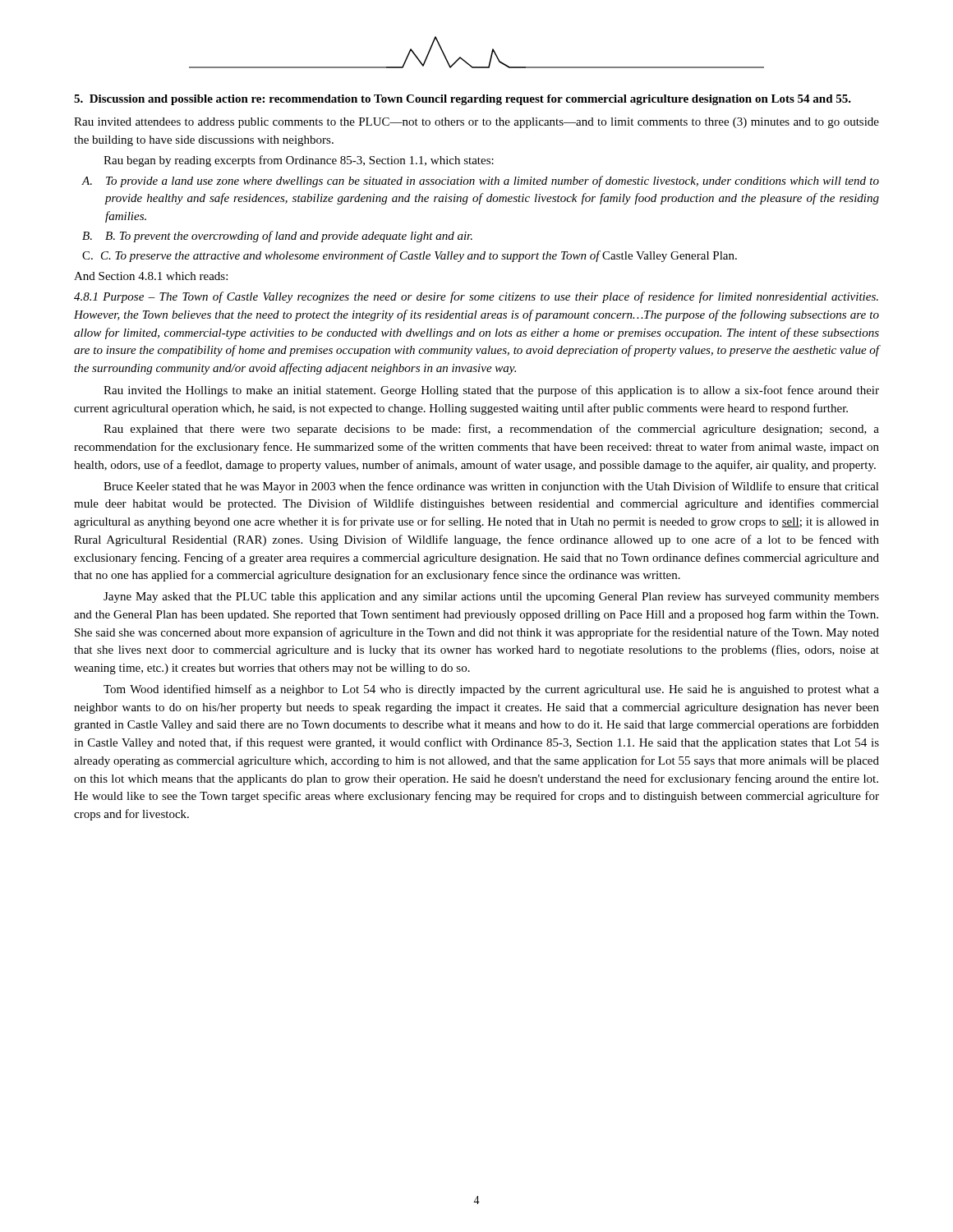The image size is (953, 1232).
Task: Point to the element starting "And Section 4.8.1 which reads:"
Action: point(151,276)
